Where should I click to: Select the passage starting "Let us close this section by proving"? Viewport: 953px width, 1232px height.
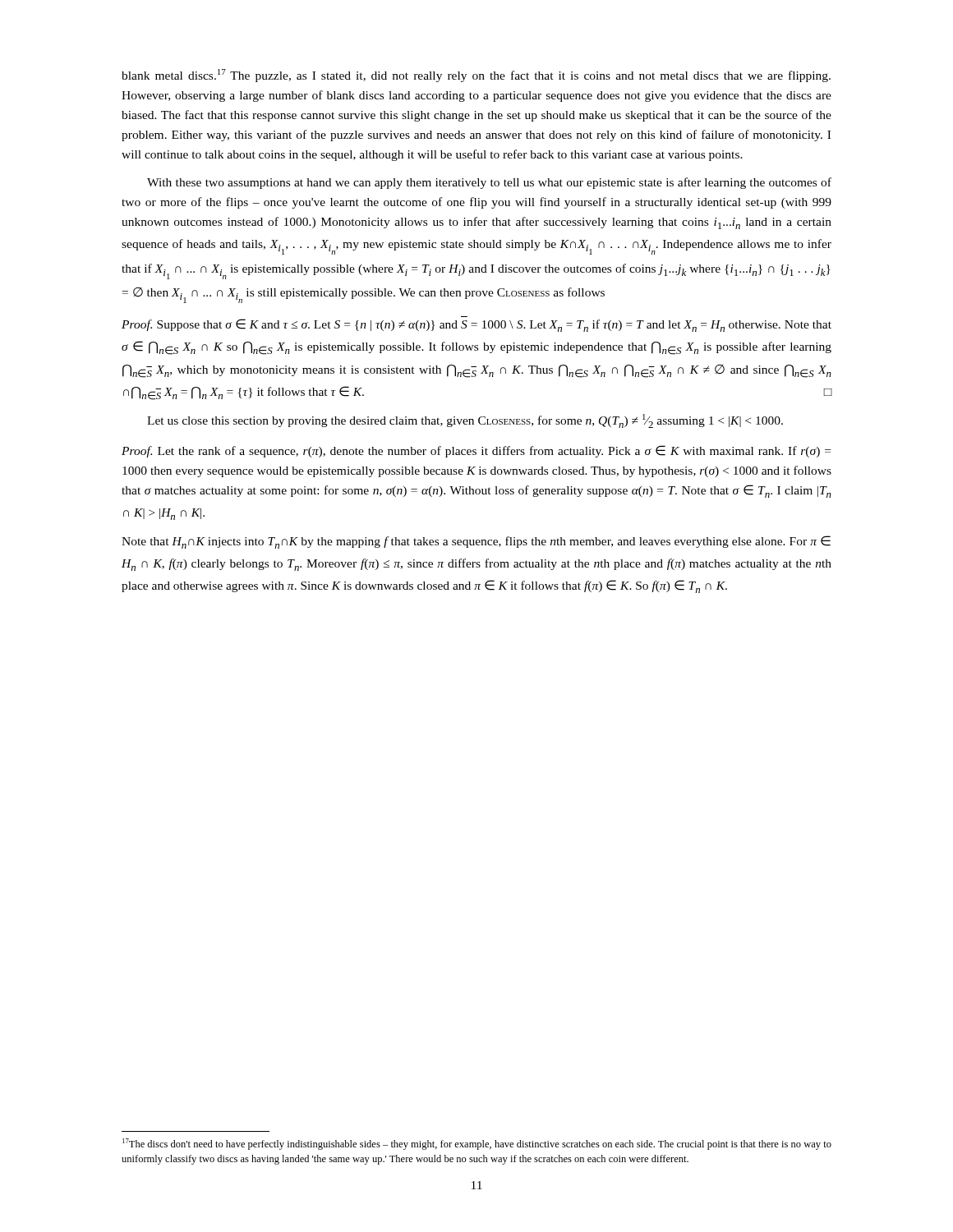[x=476, y=421]
